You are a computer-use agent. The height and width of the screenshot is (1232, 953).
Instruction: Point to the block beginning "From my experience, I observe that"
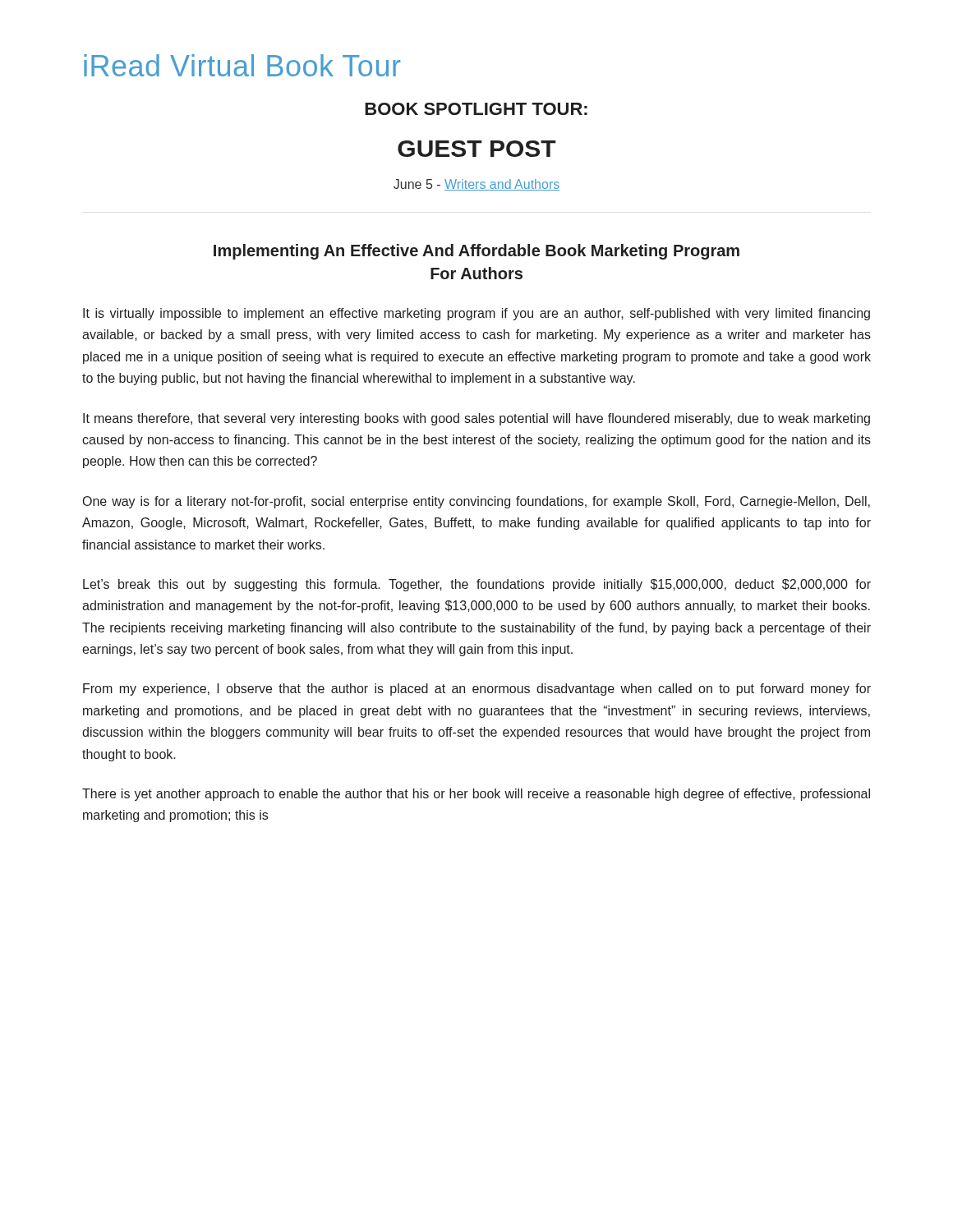tap(476, 722)
